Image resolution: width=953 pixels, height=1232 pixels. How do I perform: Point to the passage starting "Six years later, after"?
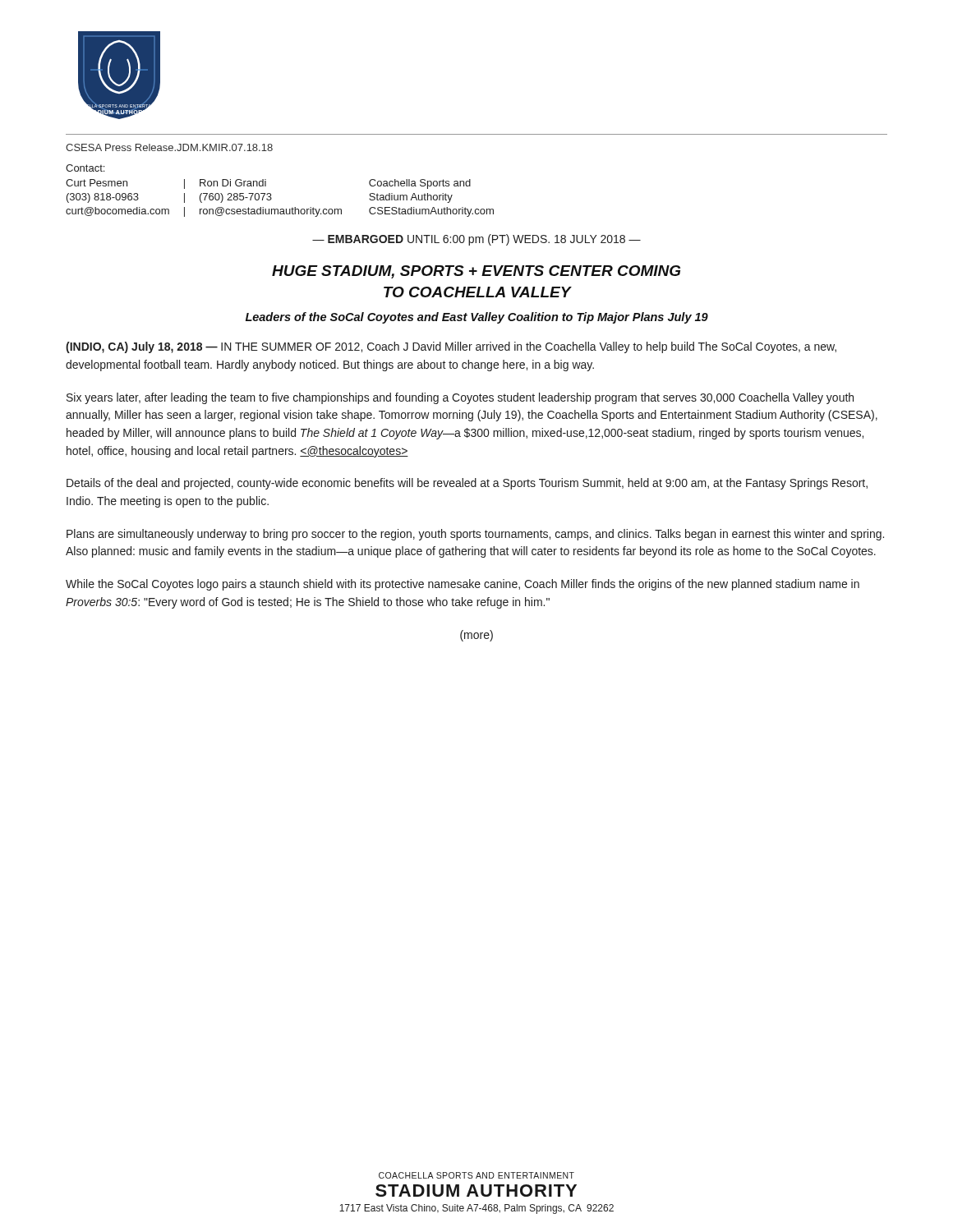[472, 424]
